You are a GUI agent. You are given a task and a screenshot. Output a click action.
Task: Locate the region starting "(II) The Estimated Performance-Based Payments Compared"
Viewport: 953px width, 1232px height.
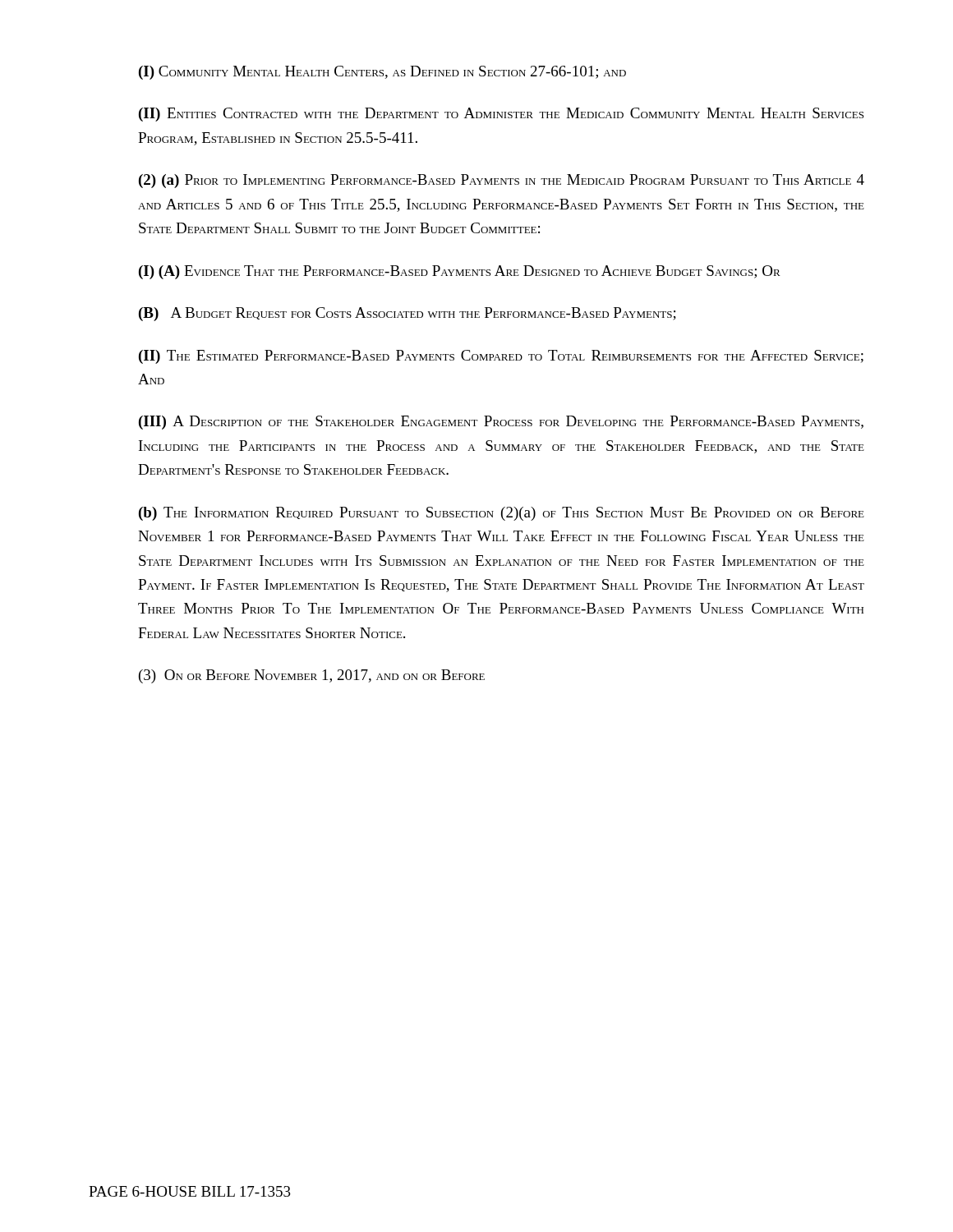click(x=501, y=367)
